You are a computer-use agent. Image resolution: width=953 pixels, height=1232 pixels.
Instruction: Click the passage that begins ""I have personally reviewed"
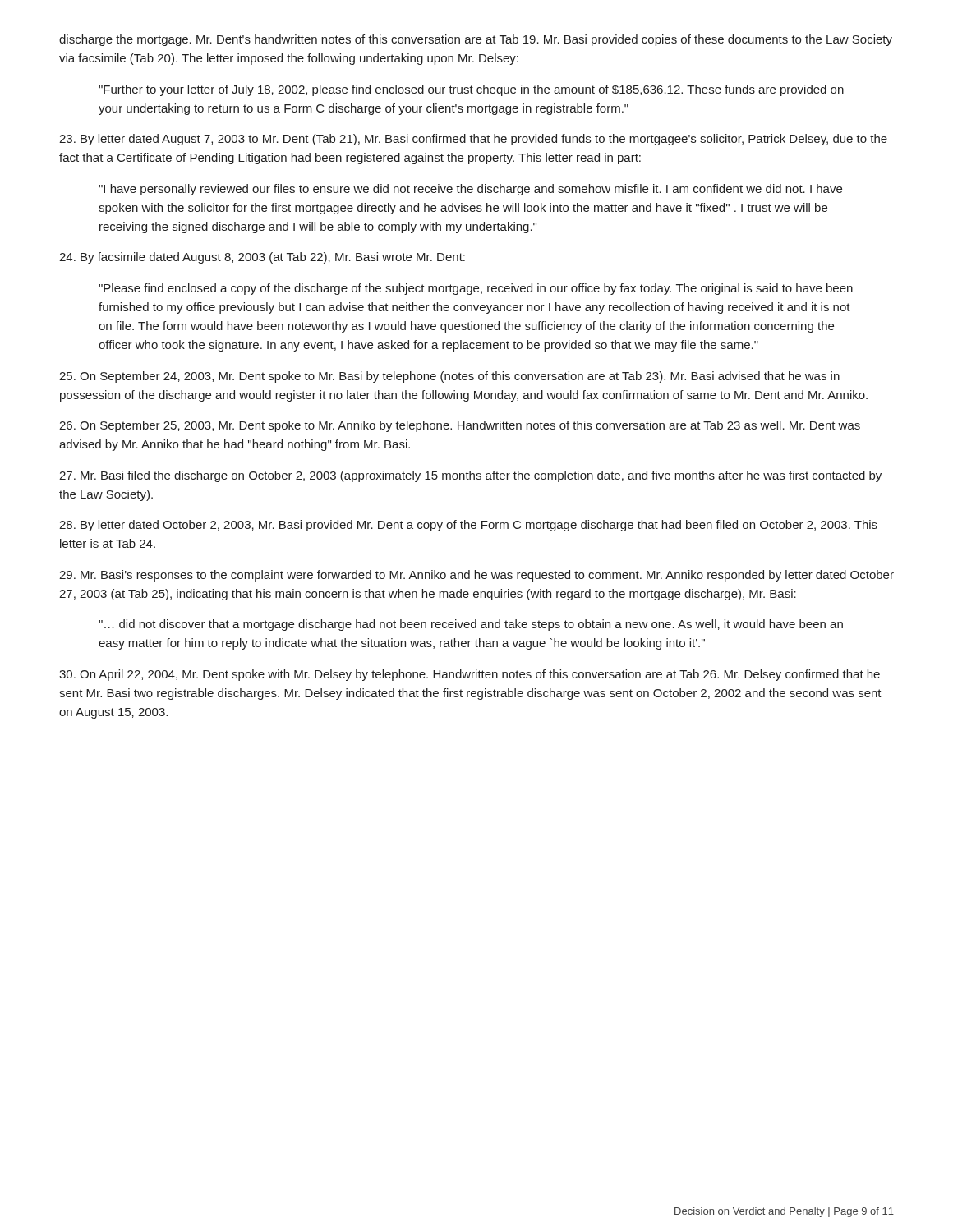[x=471, y=207]
